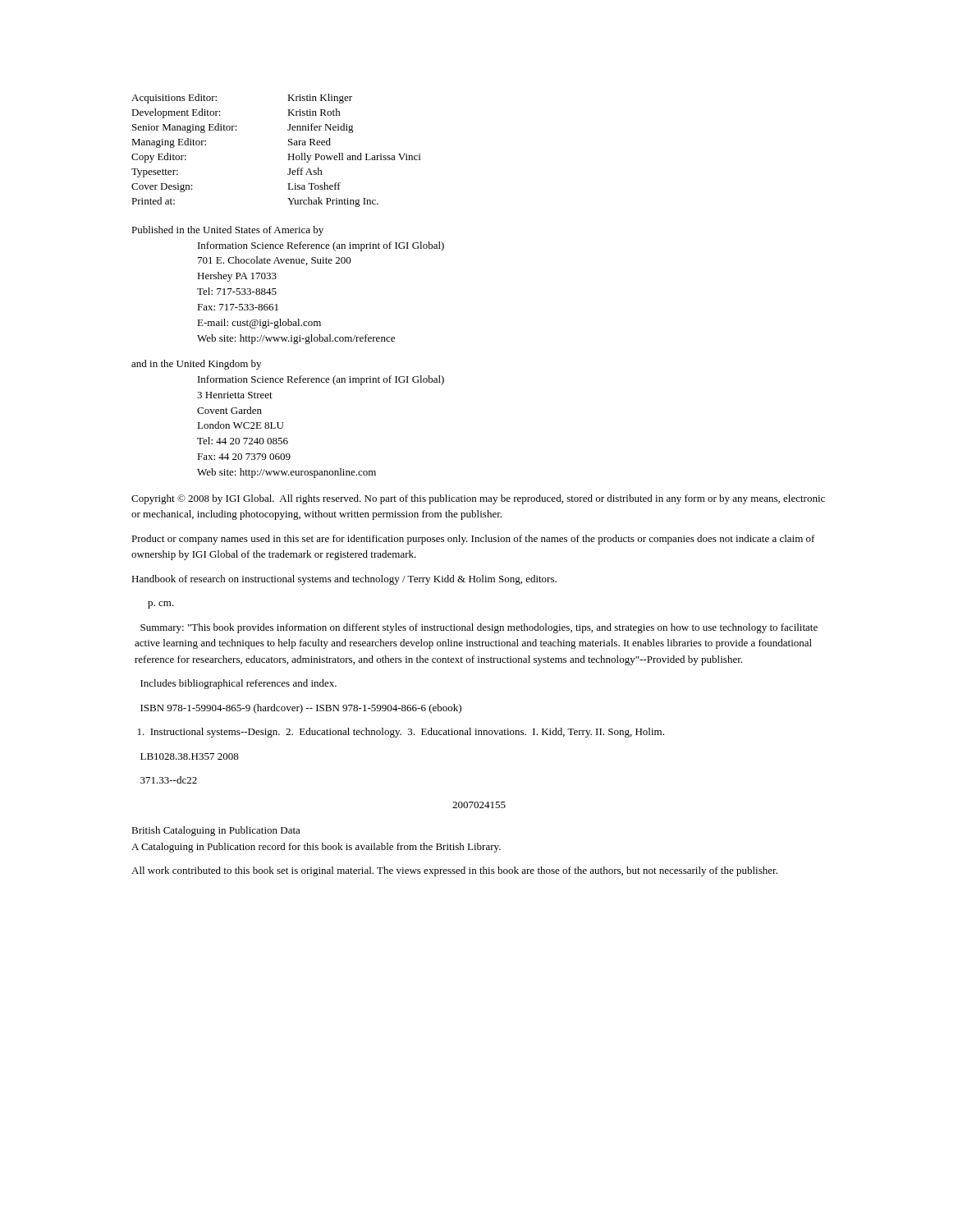
Task: Locate the text block that reads "Includes bibliographical references"
Action: pyautogui.click(x=236, y=683)
